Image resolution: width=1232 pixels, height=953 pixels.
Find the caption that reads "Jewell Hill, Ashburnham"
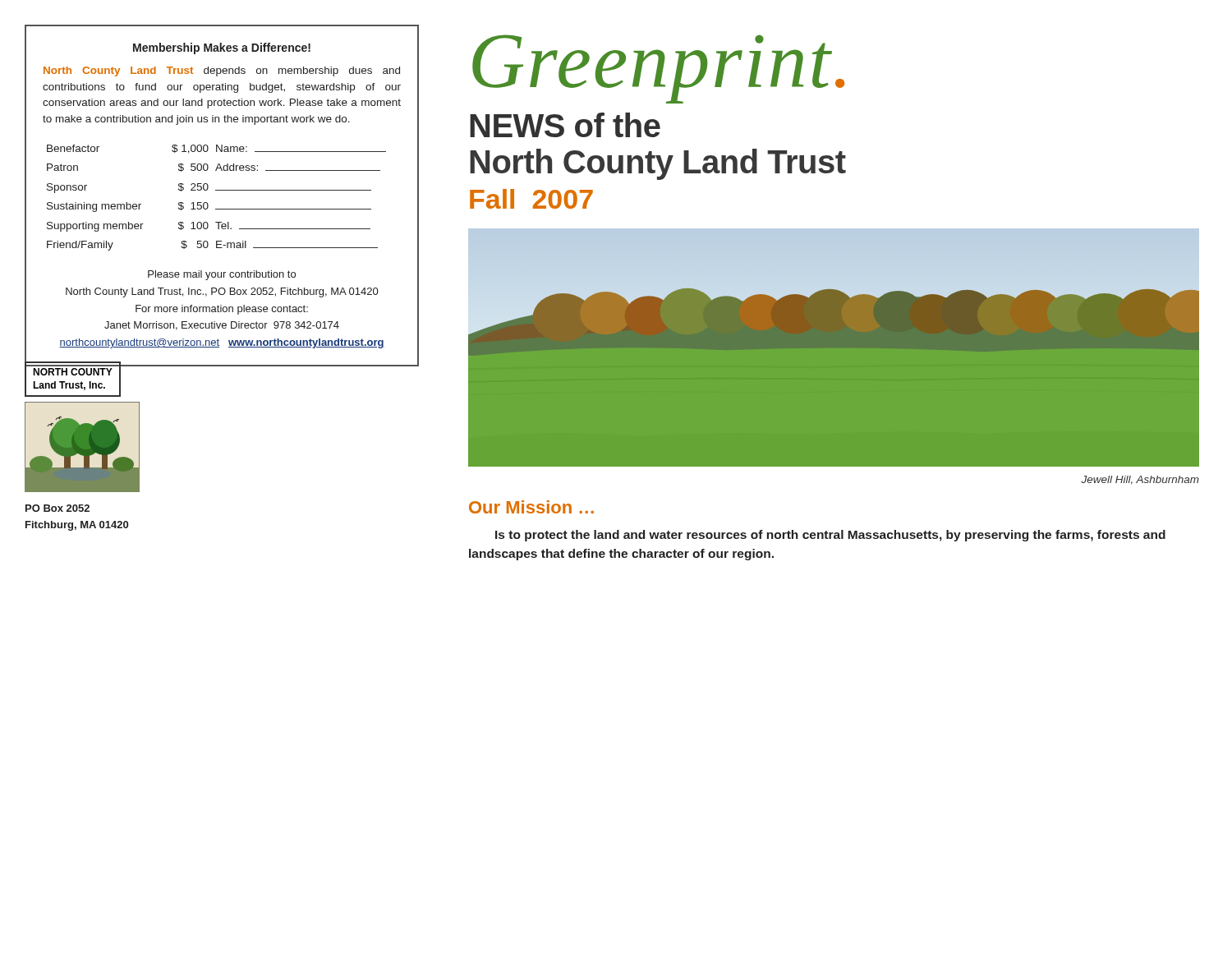click(x=1140, y=479)
